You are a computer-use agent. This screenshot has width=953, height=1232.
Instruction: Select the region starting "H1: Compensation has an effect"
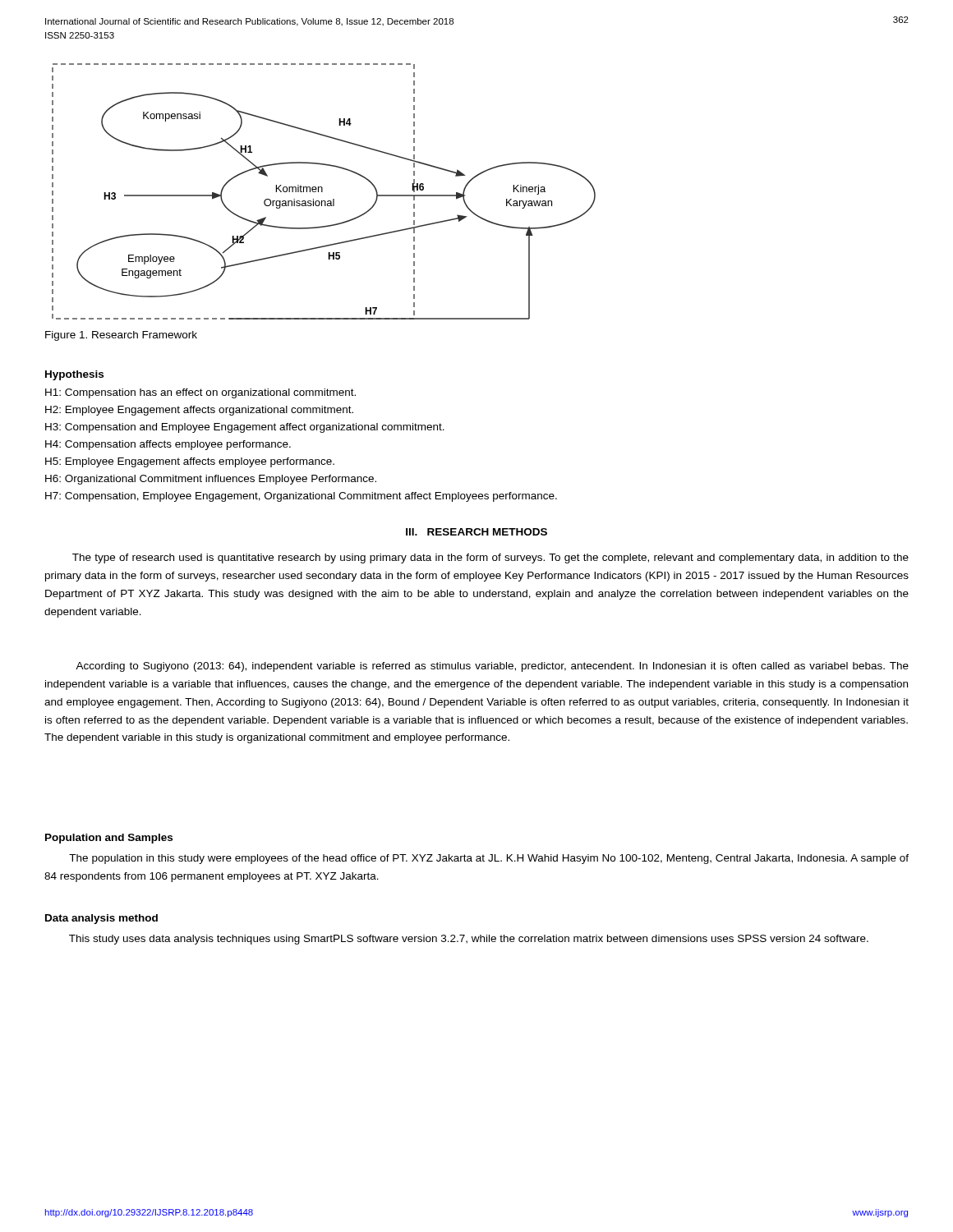pyautogui.click(x=201, y=392)
